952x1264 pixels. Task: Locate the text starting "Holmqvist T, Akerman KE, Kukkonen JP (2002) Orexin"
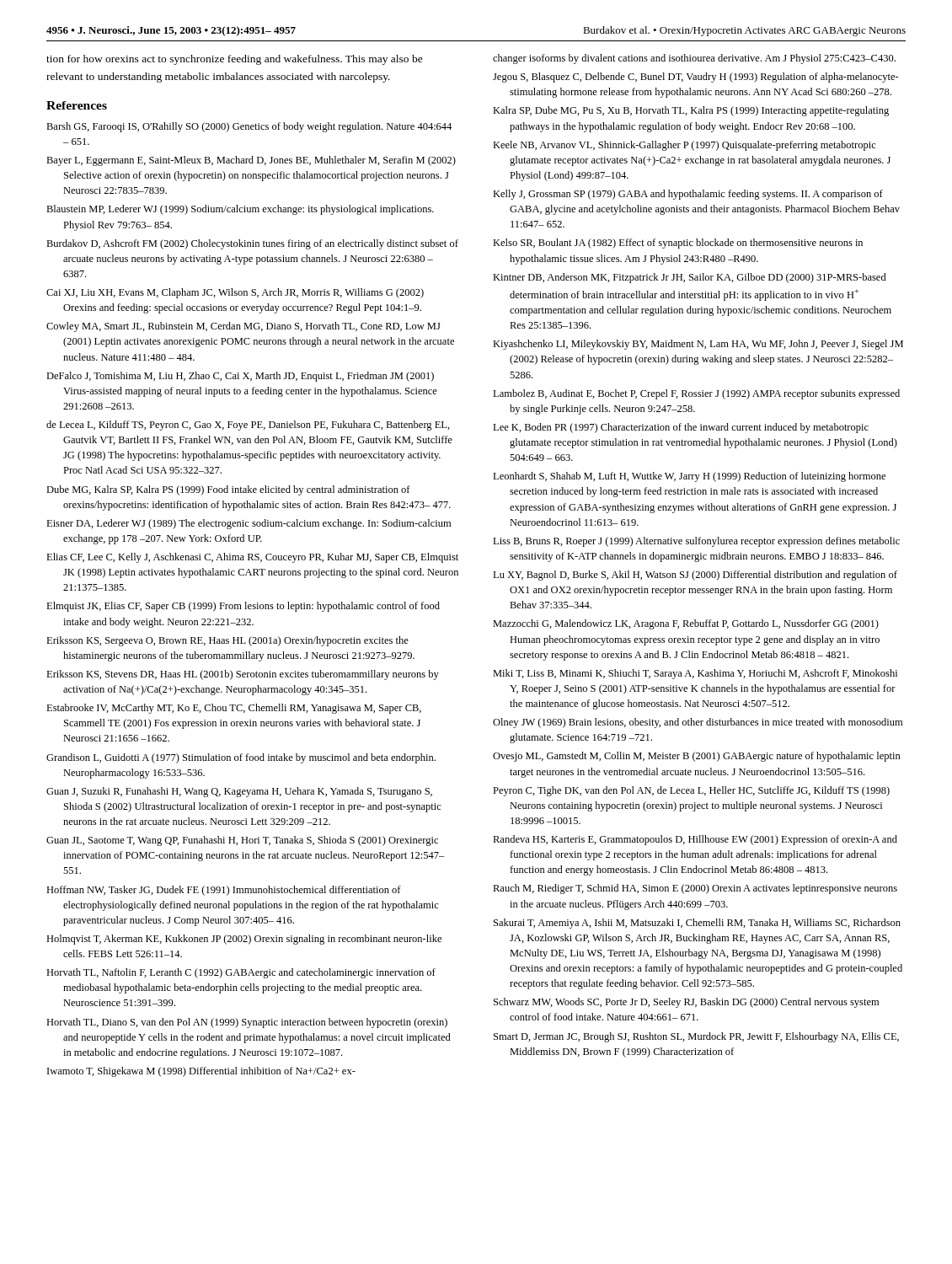[x=244, y=946]
